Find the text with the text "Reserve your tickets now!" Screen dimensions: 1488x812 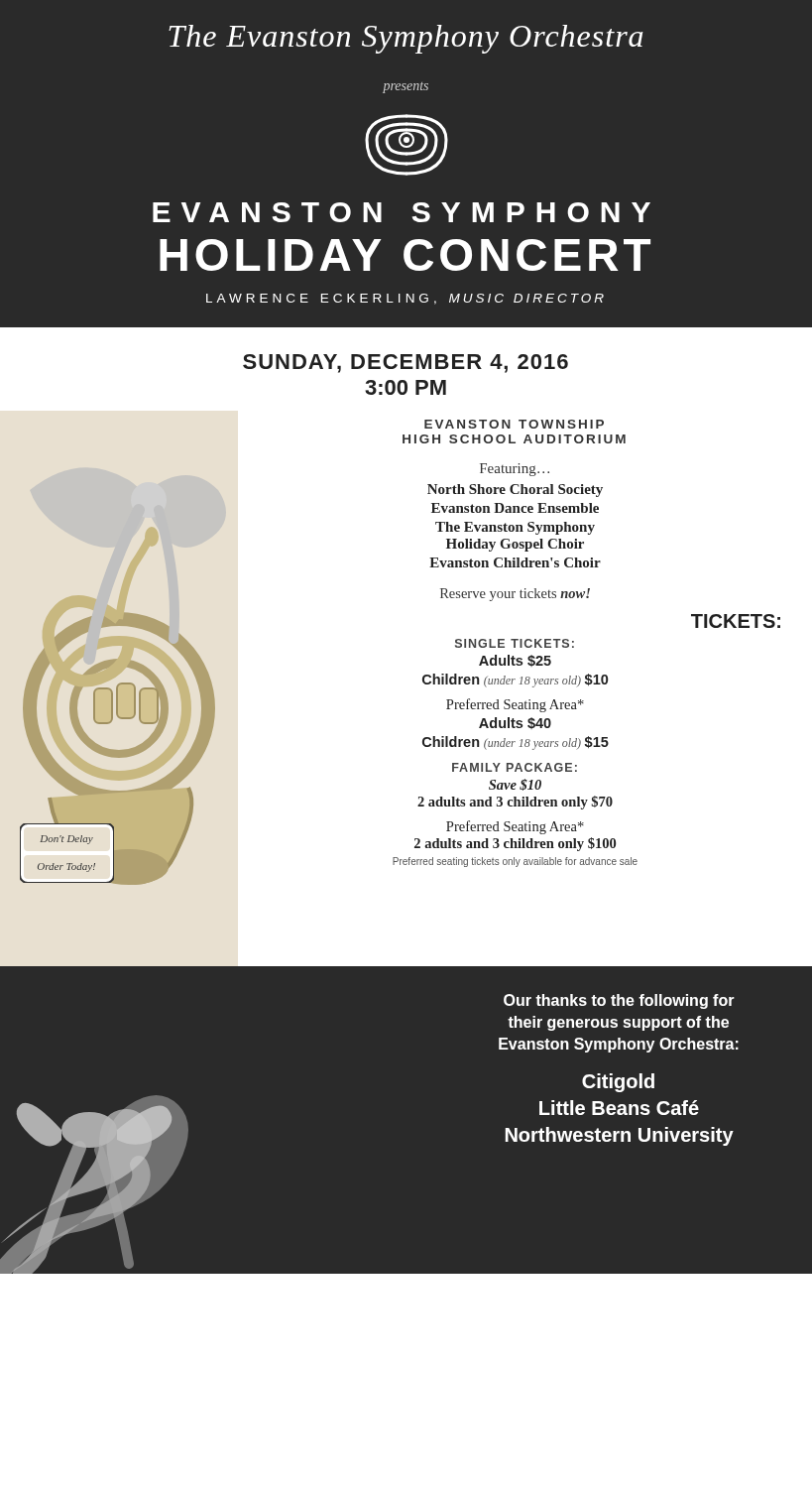point(515,593)
